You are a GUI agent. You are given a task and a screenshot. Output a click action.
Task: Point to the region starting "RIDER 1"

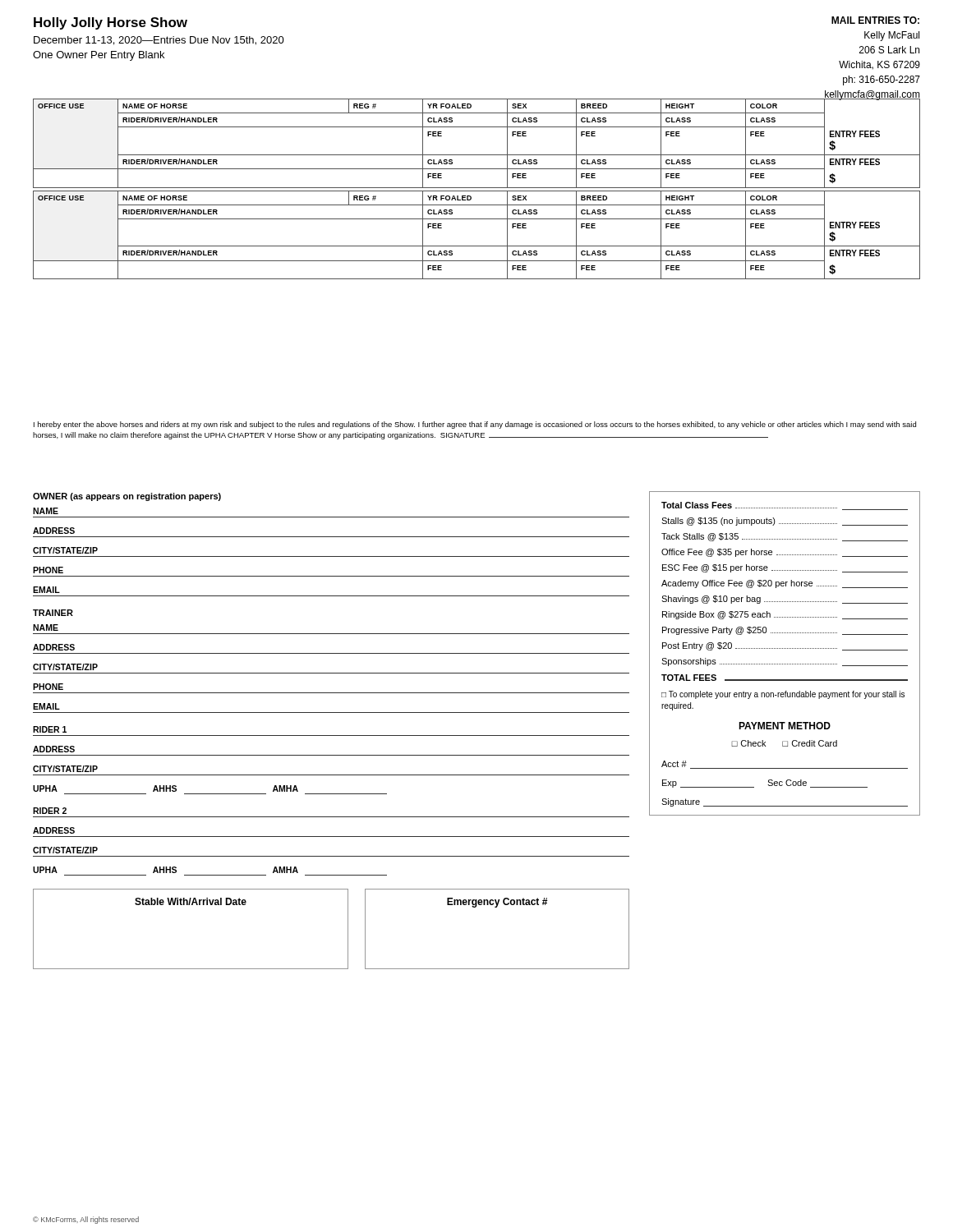(331, 730)
